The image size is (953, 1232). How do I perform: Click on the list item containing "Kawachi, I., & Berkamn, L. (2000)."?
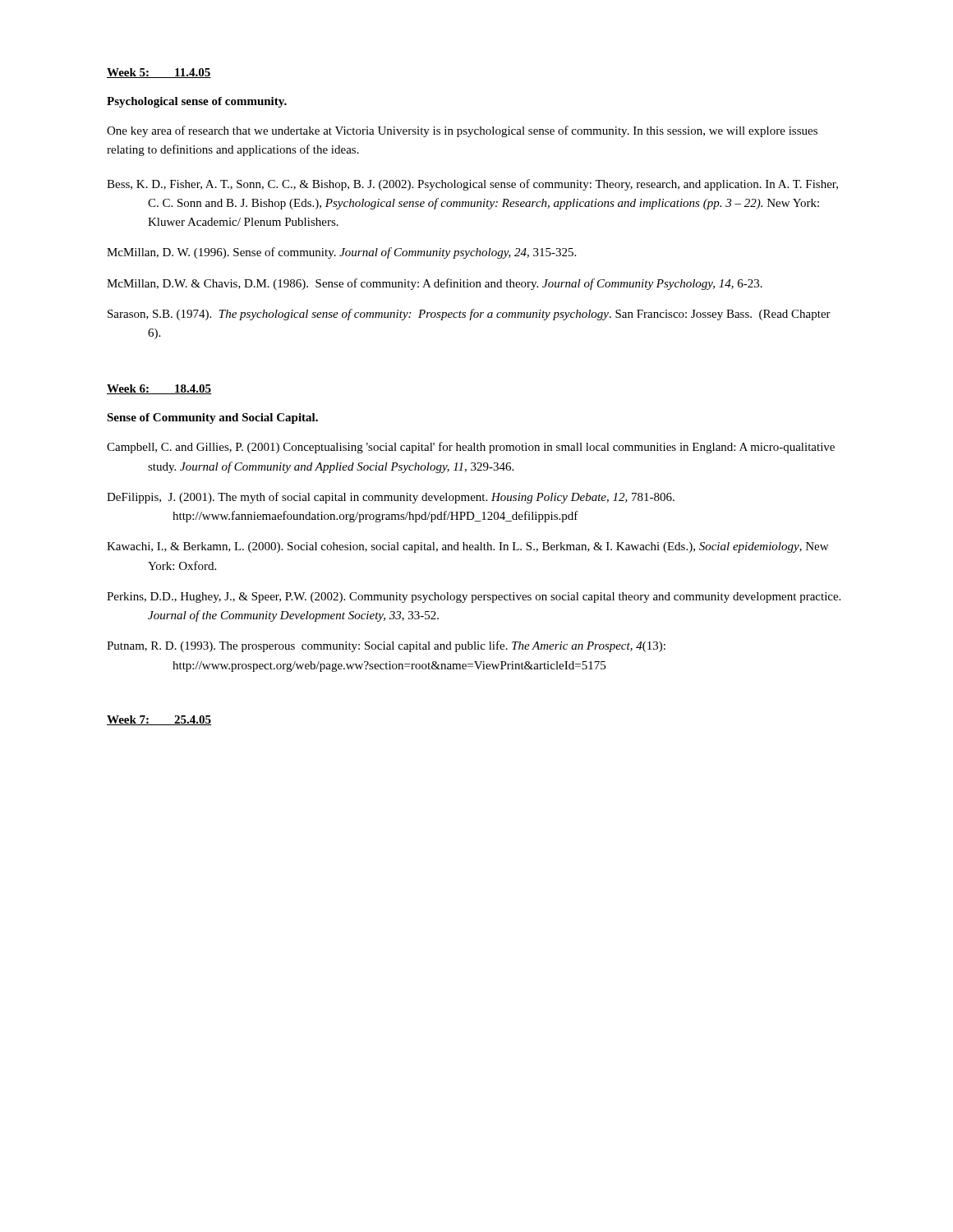[x=468, y=556]
